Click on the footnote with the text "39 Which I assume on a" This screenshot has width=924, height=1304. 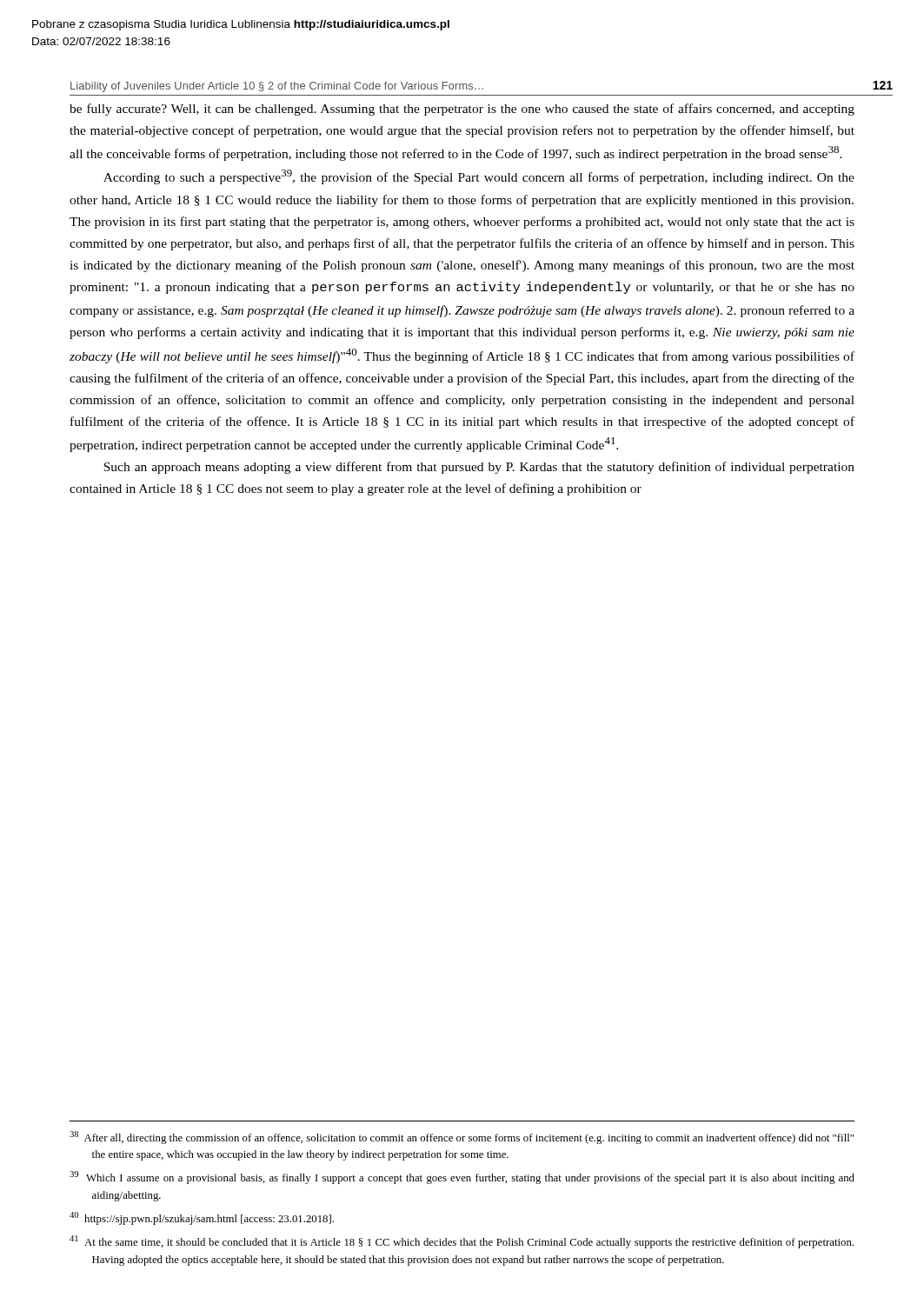[462, 1185]
